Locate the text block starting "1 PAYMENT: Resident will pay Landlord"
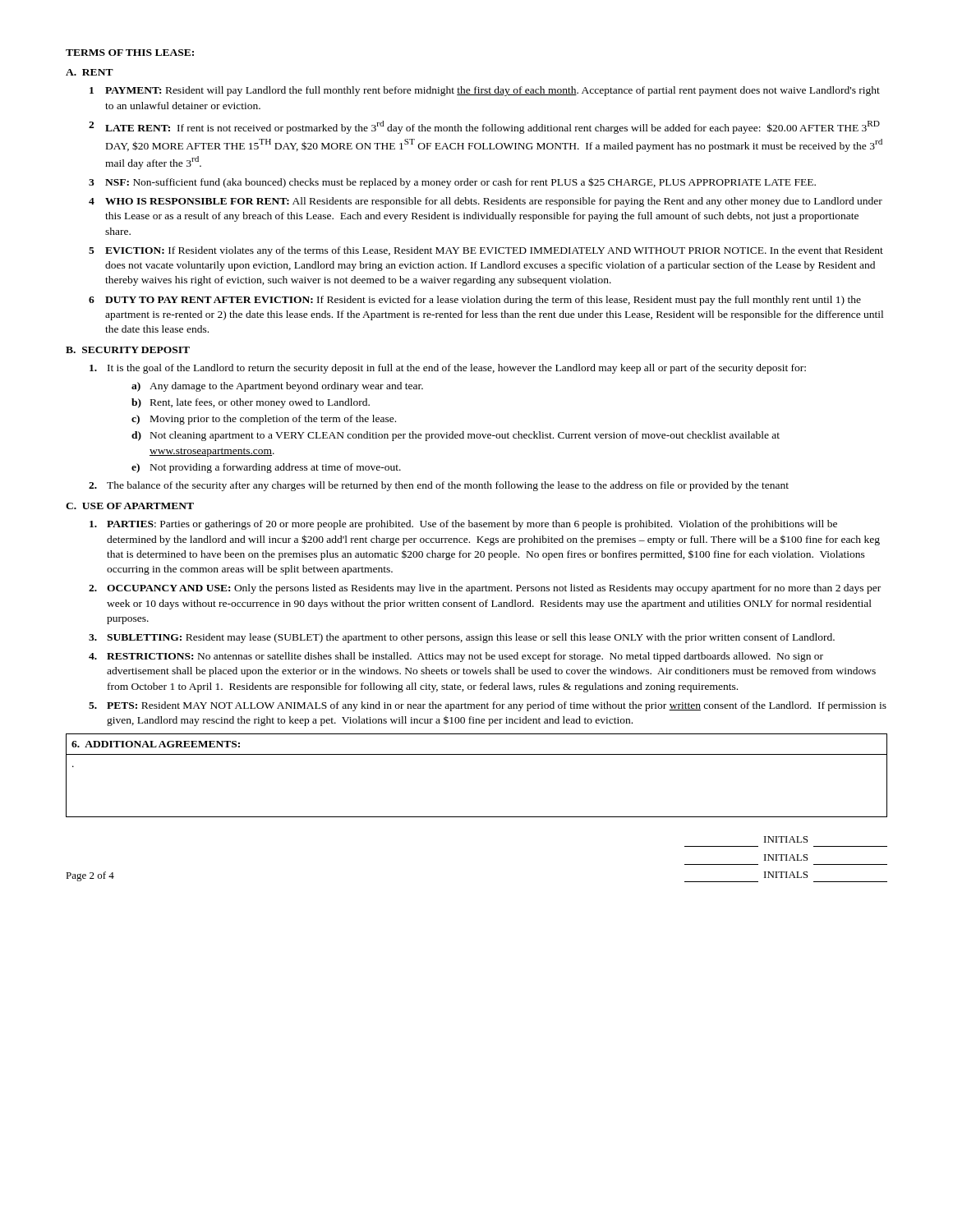 [x=488, y=98]
